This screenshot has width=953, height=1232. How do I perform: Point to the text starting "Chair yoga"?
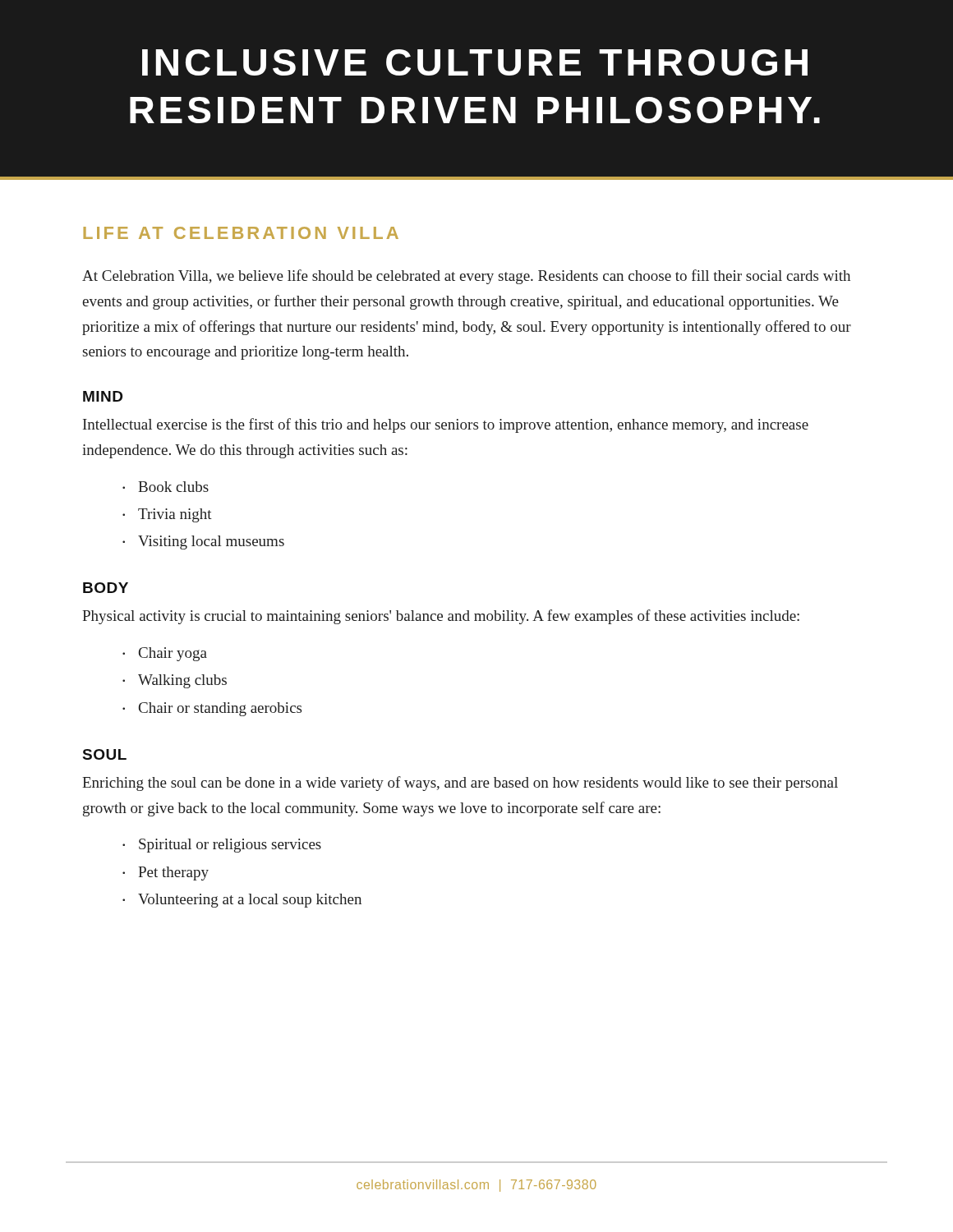tap(172, 653)
